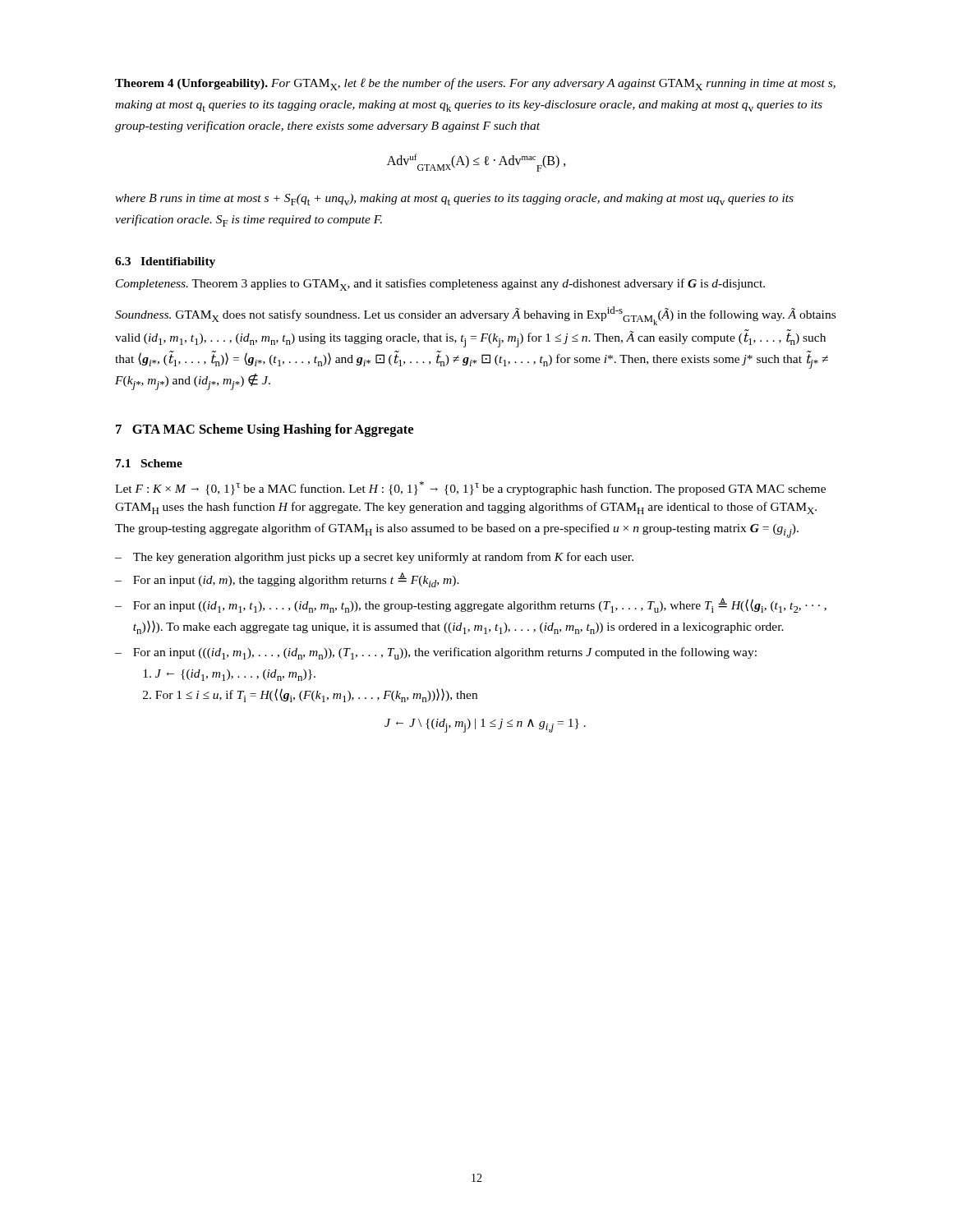
Task: Click on the formula with the text "AdvufGTAMX(A) ≤ ℓ · AdvmacF(B) ,"
Action: pos(476,159)
